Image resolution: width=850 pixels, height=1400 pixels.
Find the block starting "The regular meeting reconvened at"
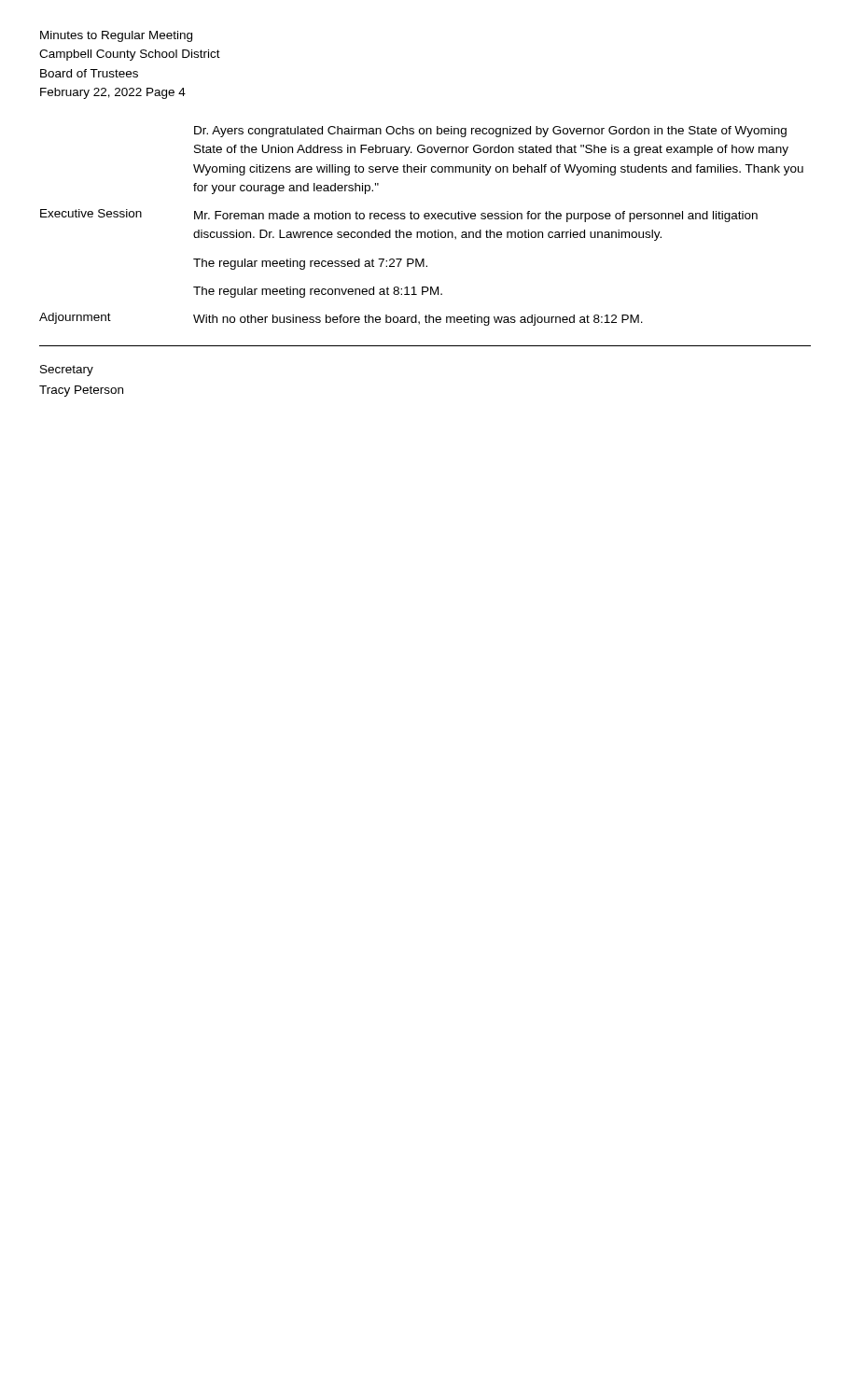[425, 291]
